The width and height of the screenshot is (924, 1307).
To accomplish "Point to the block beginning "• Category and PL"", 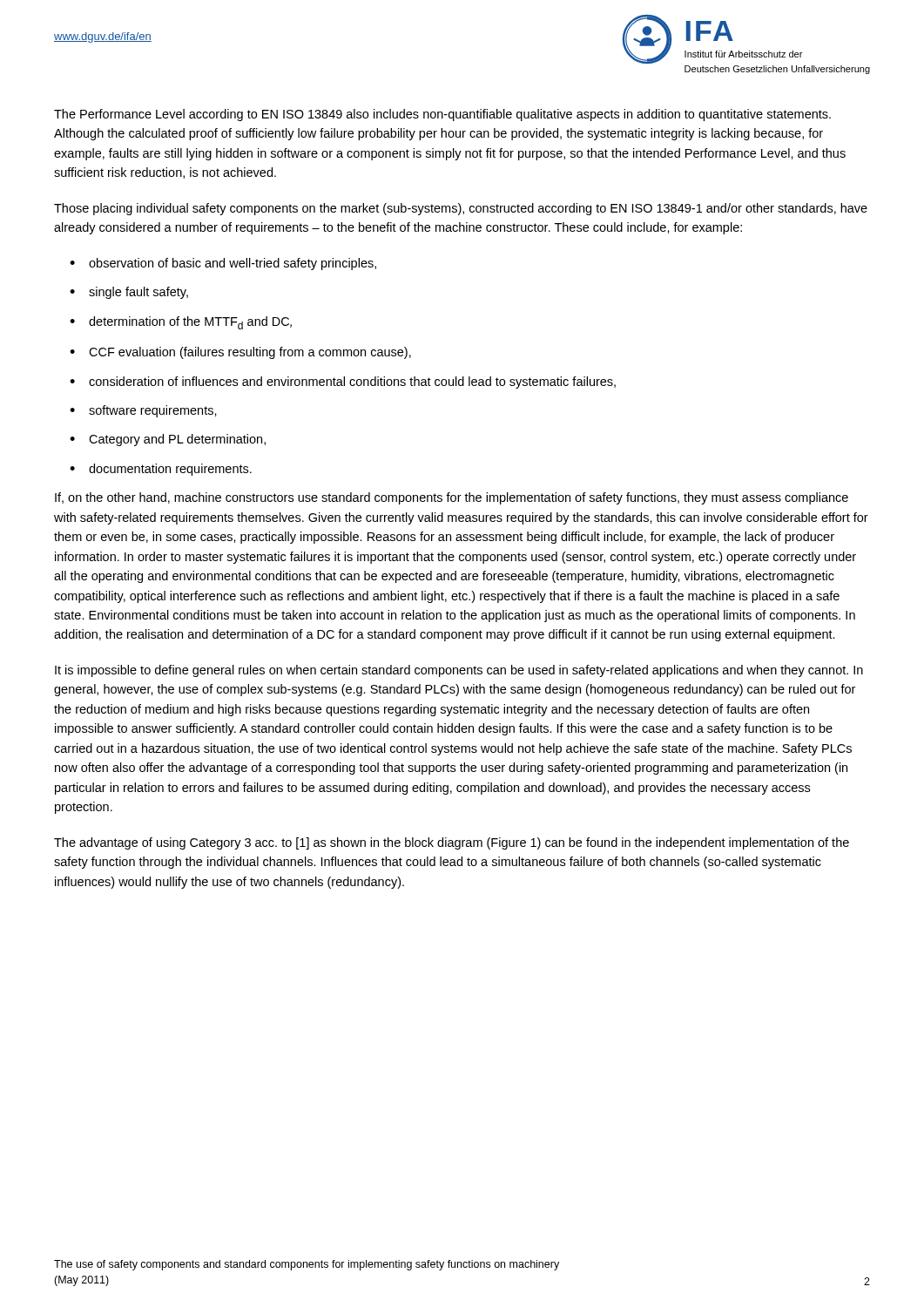I will pyautogui.click(x=168, y=440).
